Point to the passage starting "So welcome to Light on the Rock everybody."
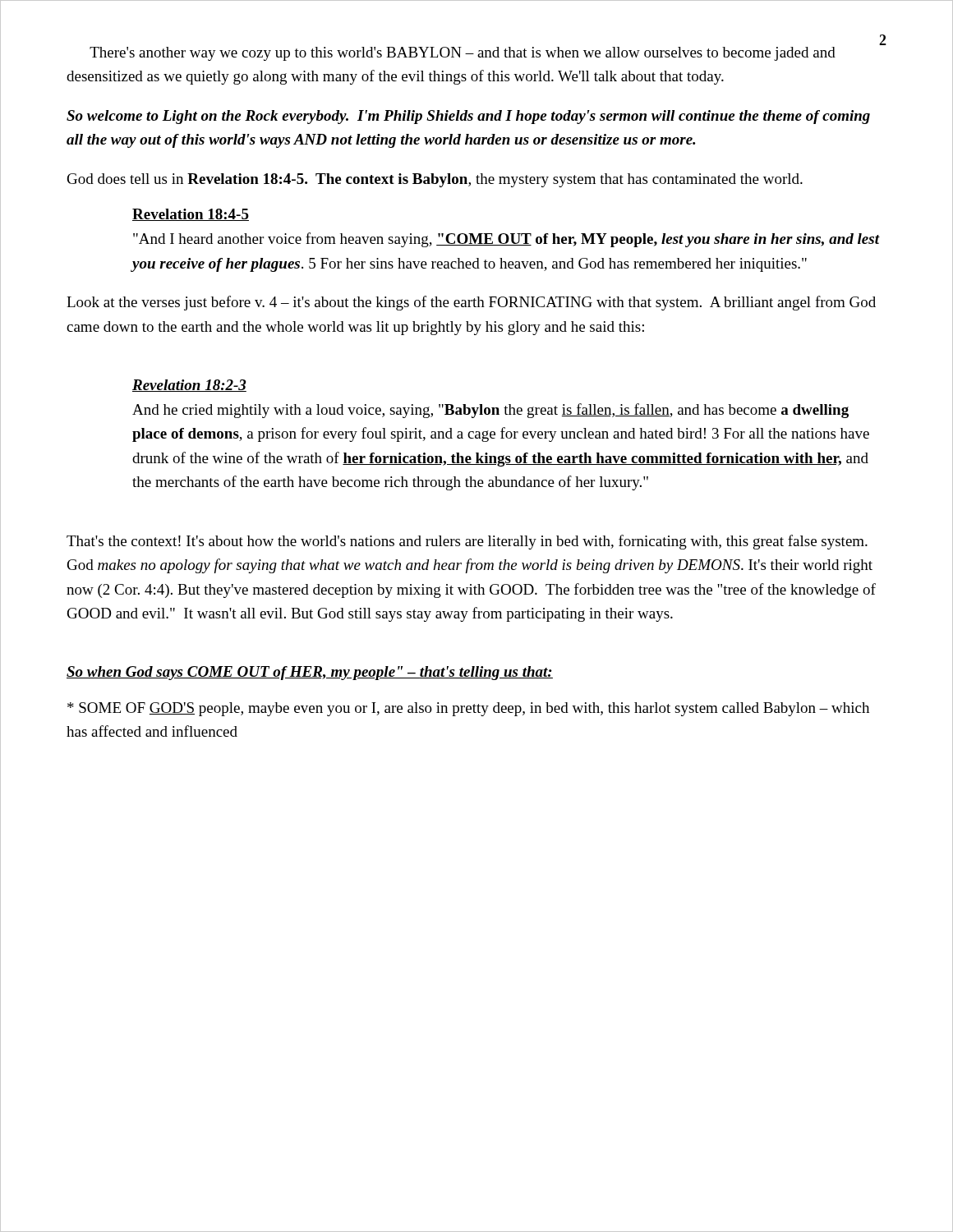The width and height of the screenshot is (953, 1232). point(468,127)
